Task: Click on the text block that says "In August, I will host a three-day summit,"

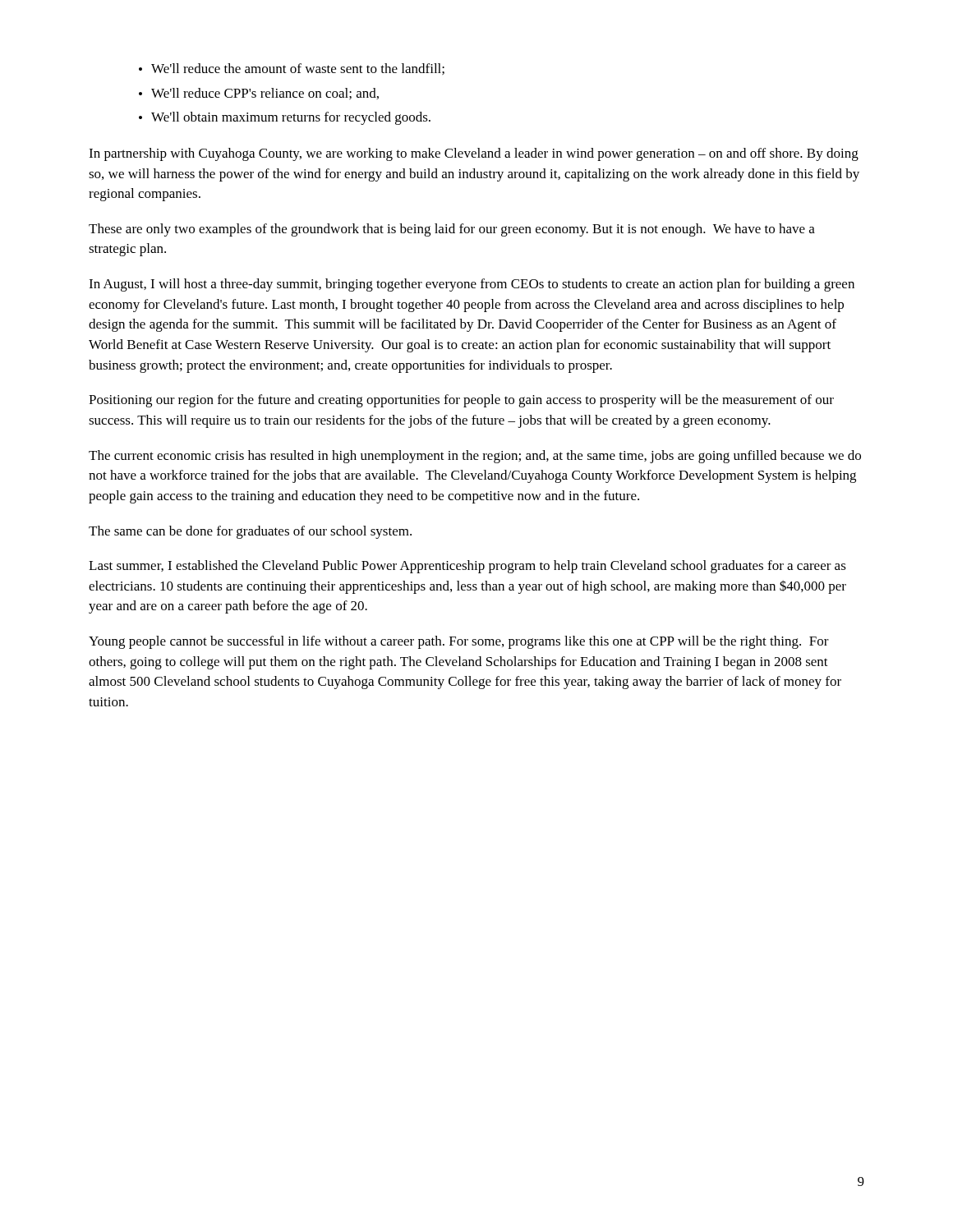Action: coord(472,324)
